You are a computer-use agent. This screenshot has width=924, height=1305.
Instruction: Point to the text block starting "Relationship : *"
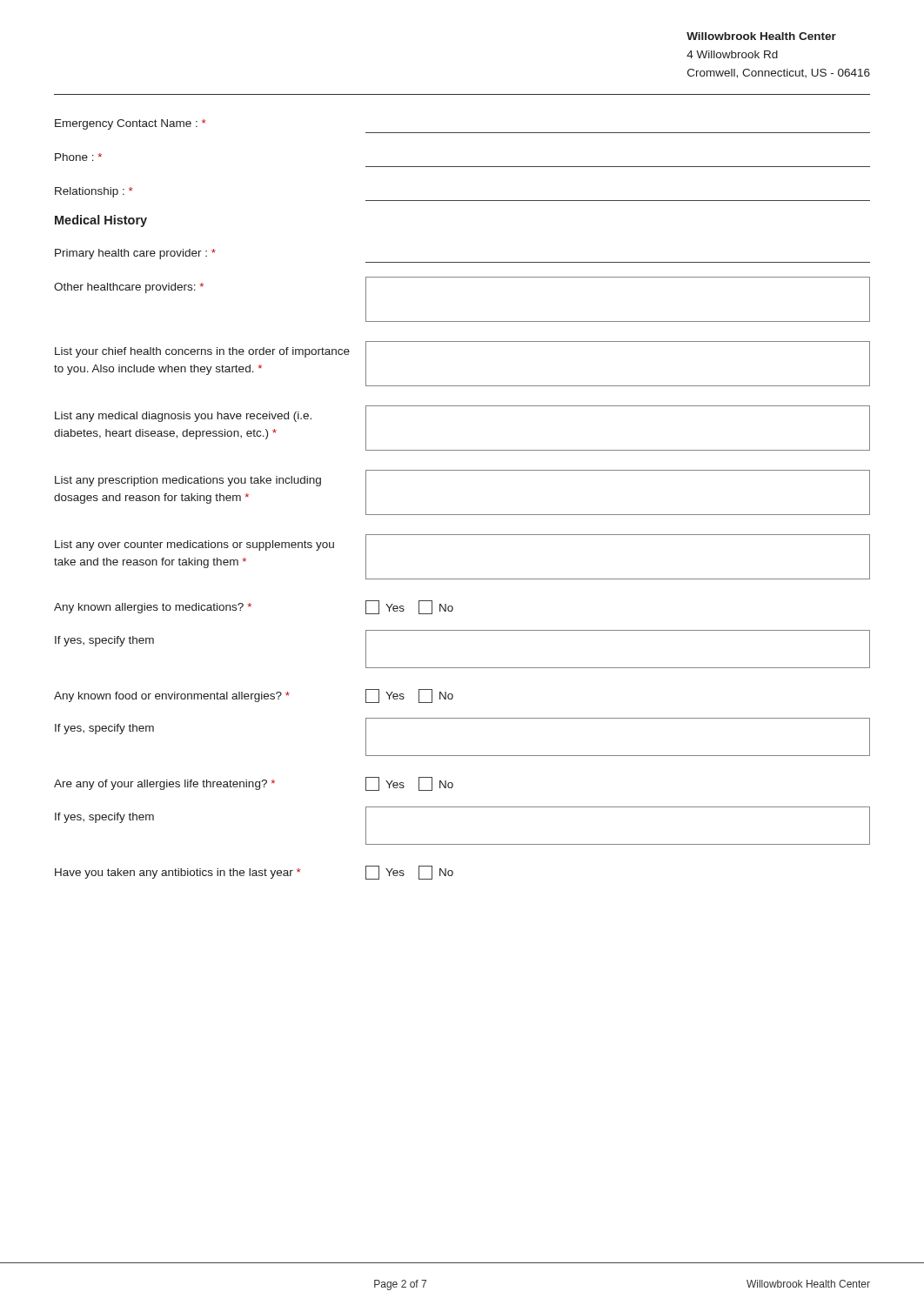(x=462, y=191)
